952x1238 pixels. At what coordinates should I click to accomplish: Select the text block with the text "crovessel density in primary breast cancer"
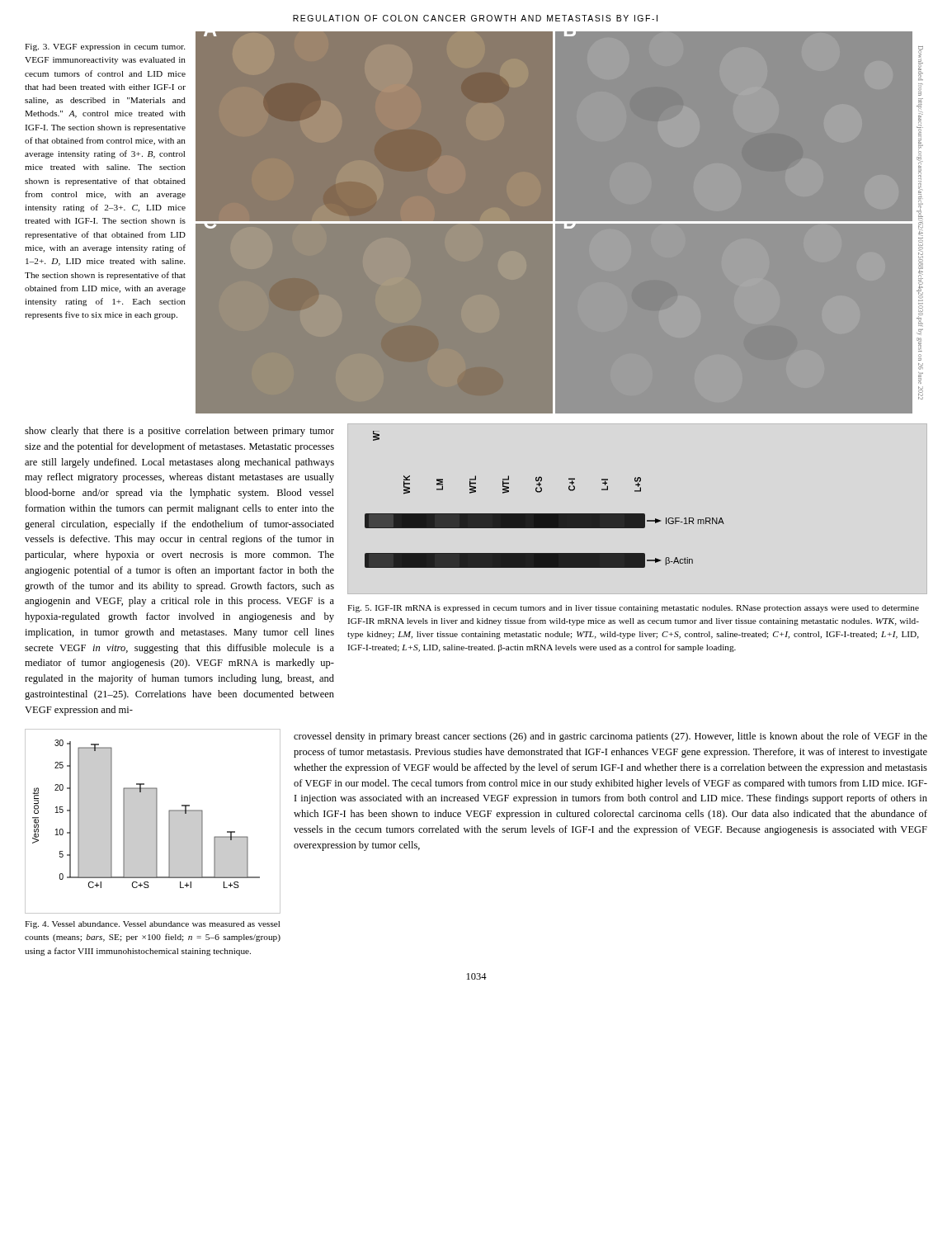(x=610, y=791)
